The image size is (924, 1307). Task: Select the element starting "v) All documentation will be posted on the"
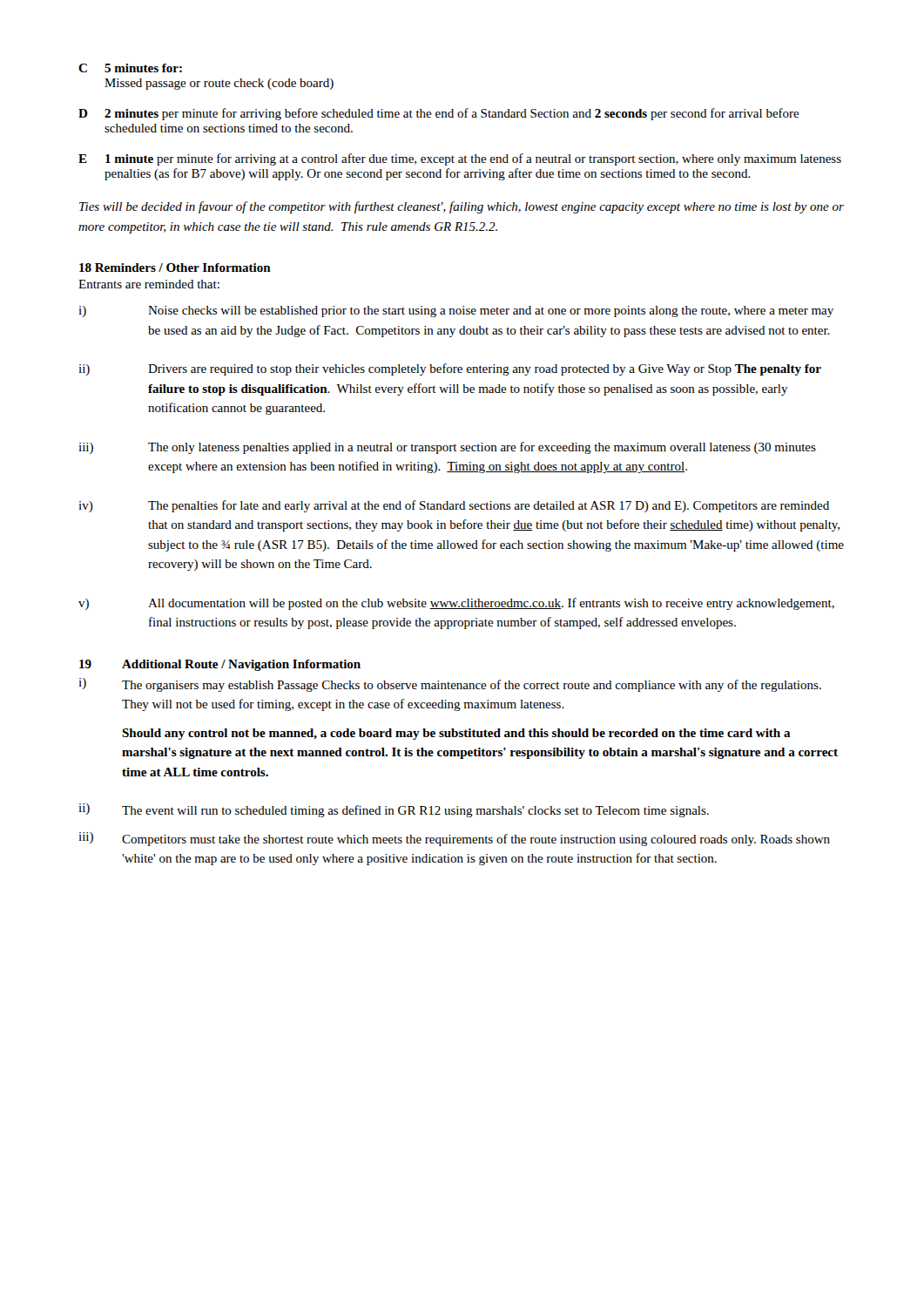462,613
